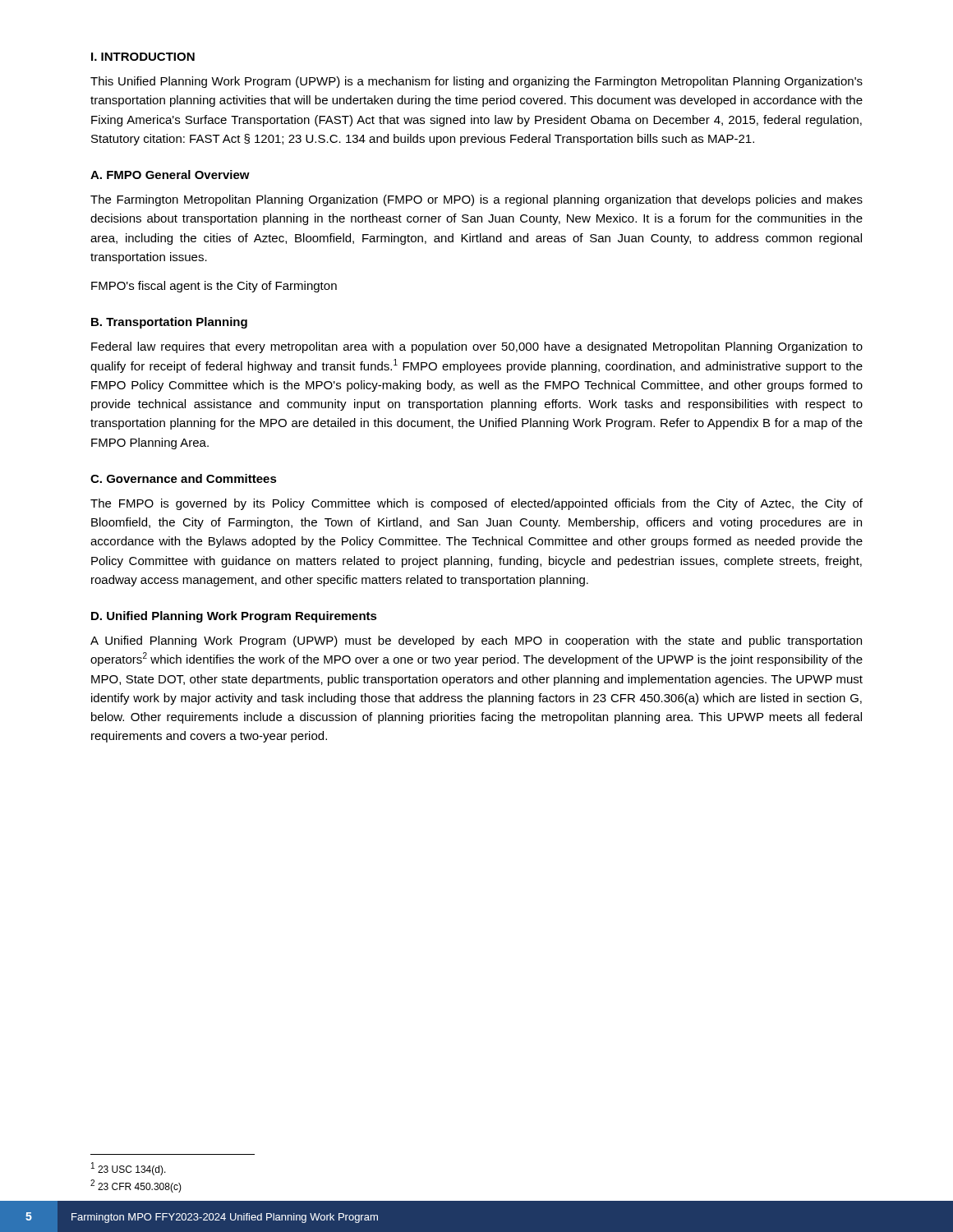The width and height of the screenshot is (953, 1232).
Task: Navigate to the region starting "FMPO's fiscal agent is"
Action: [214, 285]
